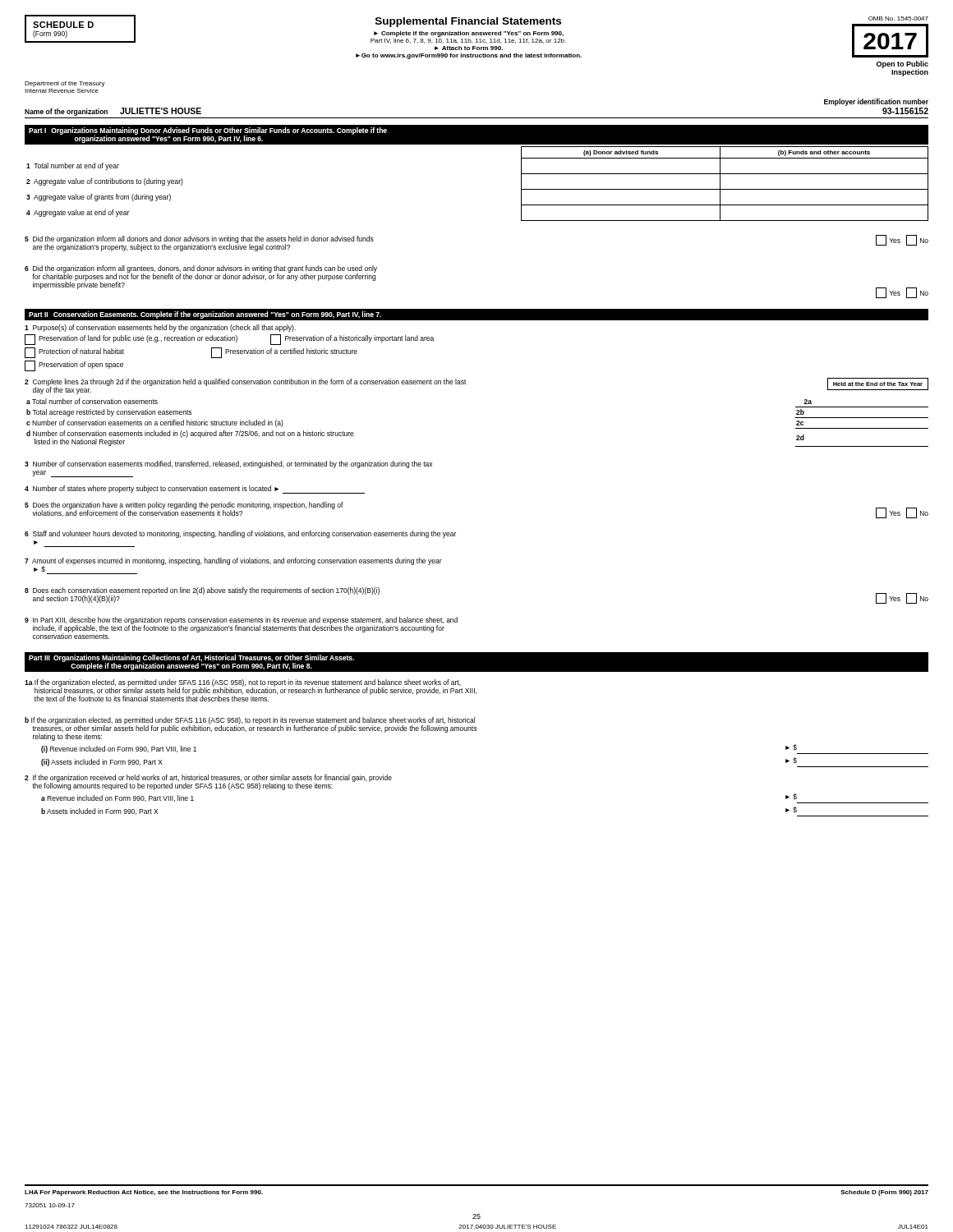Screen dimensions: 1232x953
Task: Find the block on this page that starts "7 Amount of"
Action: pos(233,565)
